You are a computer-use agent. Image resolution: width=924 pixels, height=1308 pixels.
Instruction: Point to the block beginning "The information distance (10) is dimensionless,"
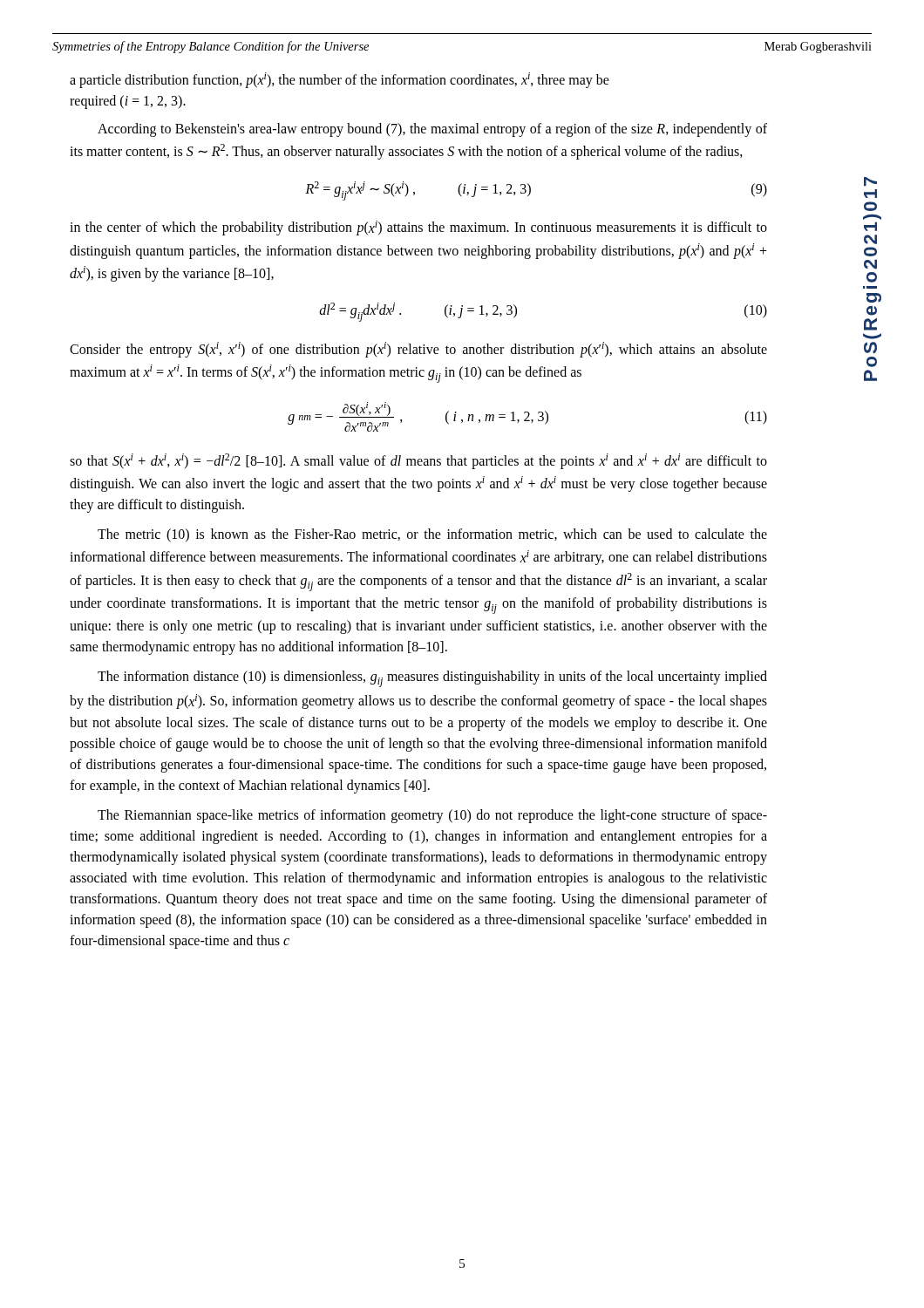coord(418,731)
